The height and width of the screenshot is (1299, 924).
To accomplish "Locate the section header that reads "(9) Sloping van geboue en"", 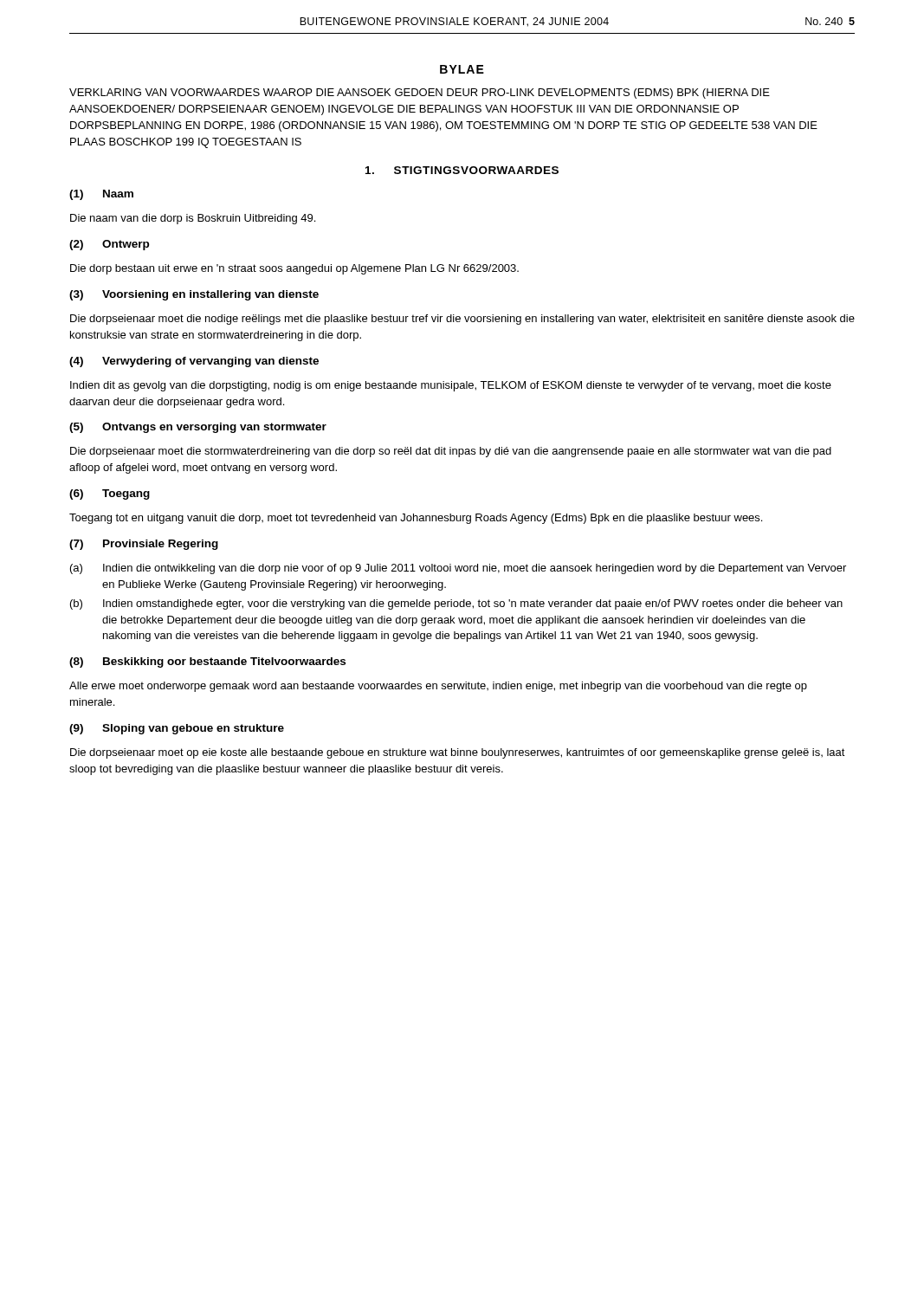I will coord(177,729).
